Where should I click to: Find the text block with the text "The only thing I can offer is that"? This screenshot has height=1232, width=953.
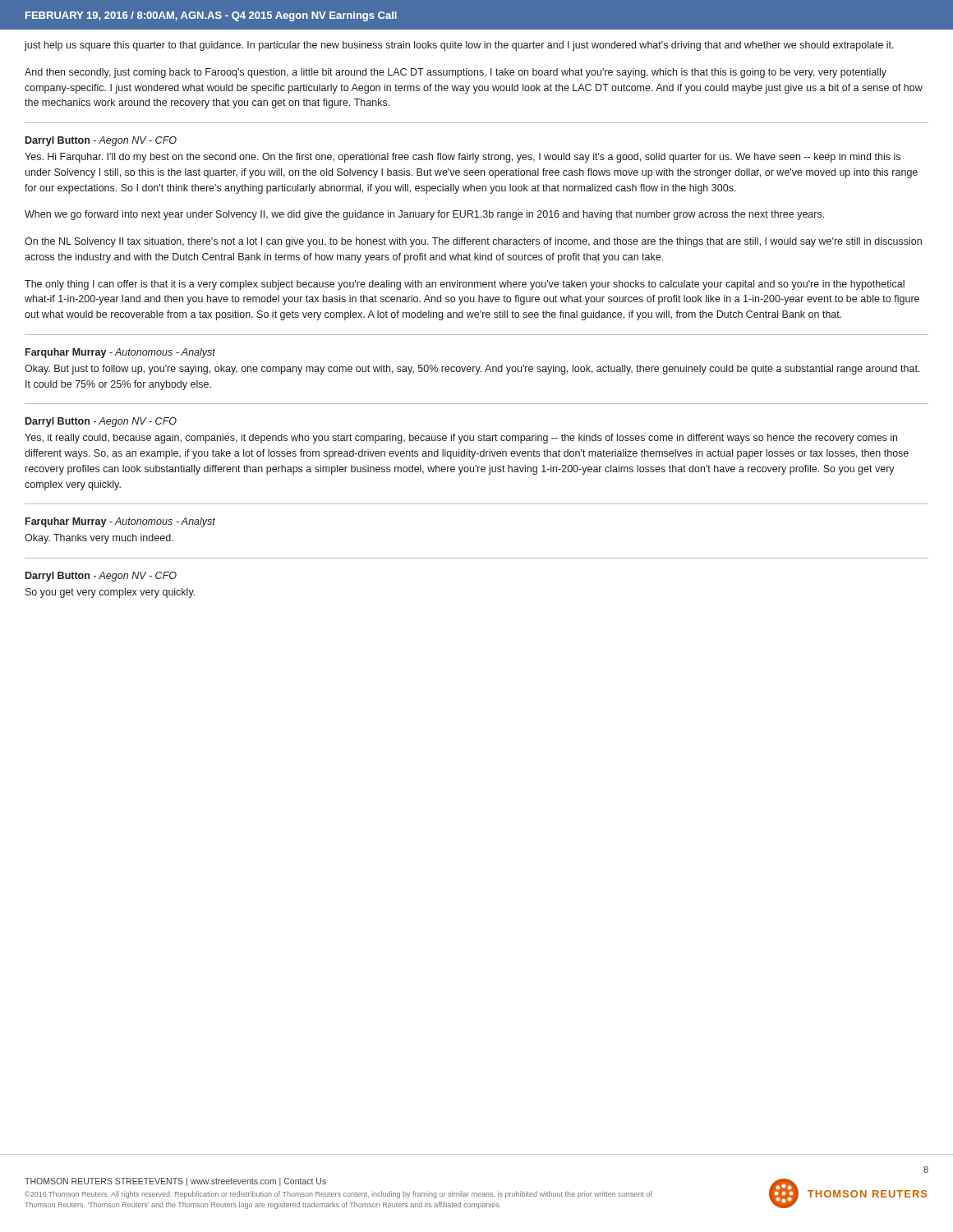click(472, 299)
